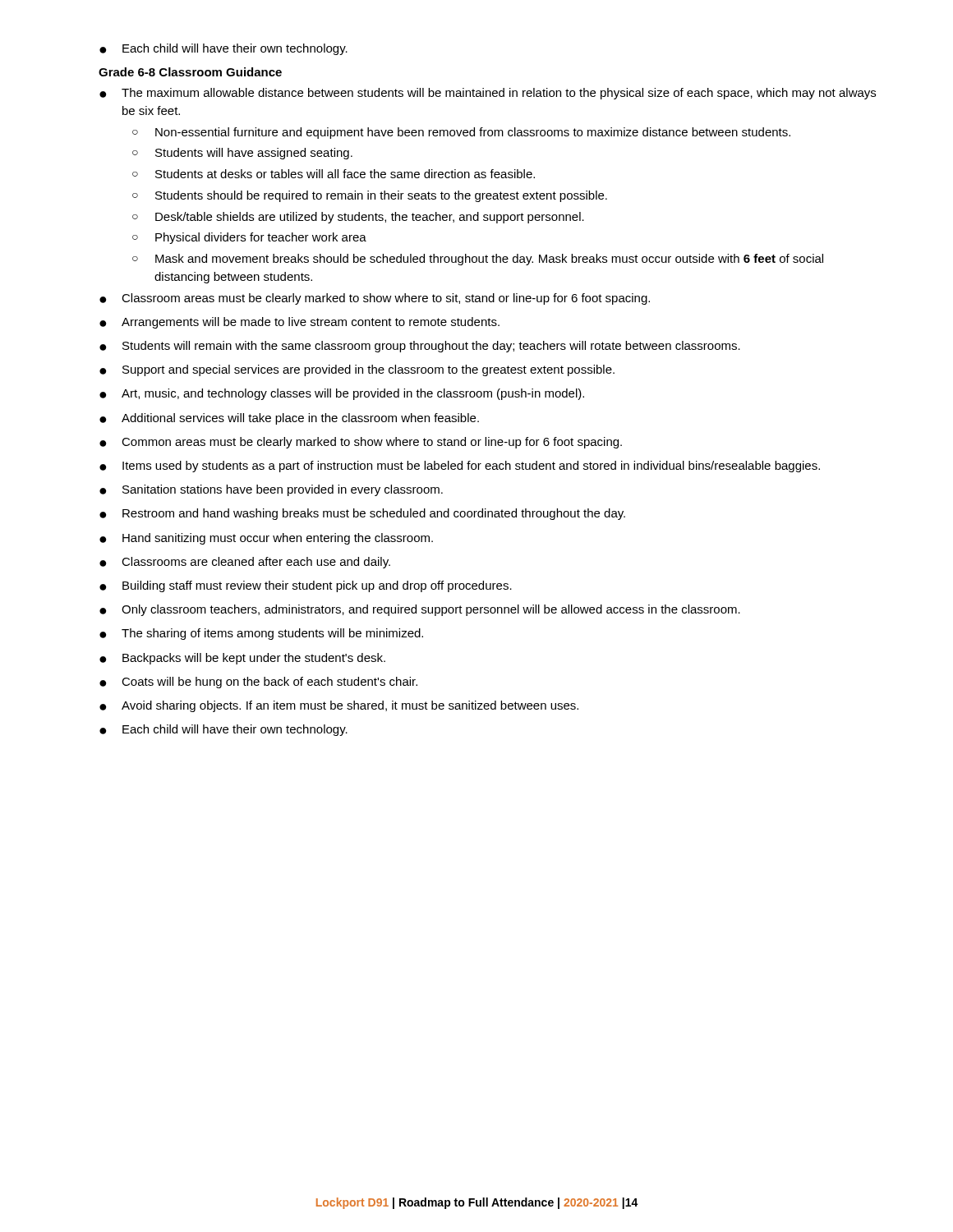Select the list item with the text "● Arrangements will be made to live stream"
953x1232 pixels.
[x=489, y=323]
